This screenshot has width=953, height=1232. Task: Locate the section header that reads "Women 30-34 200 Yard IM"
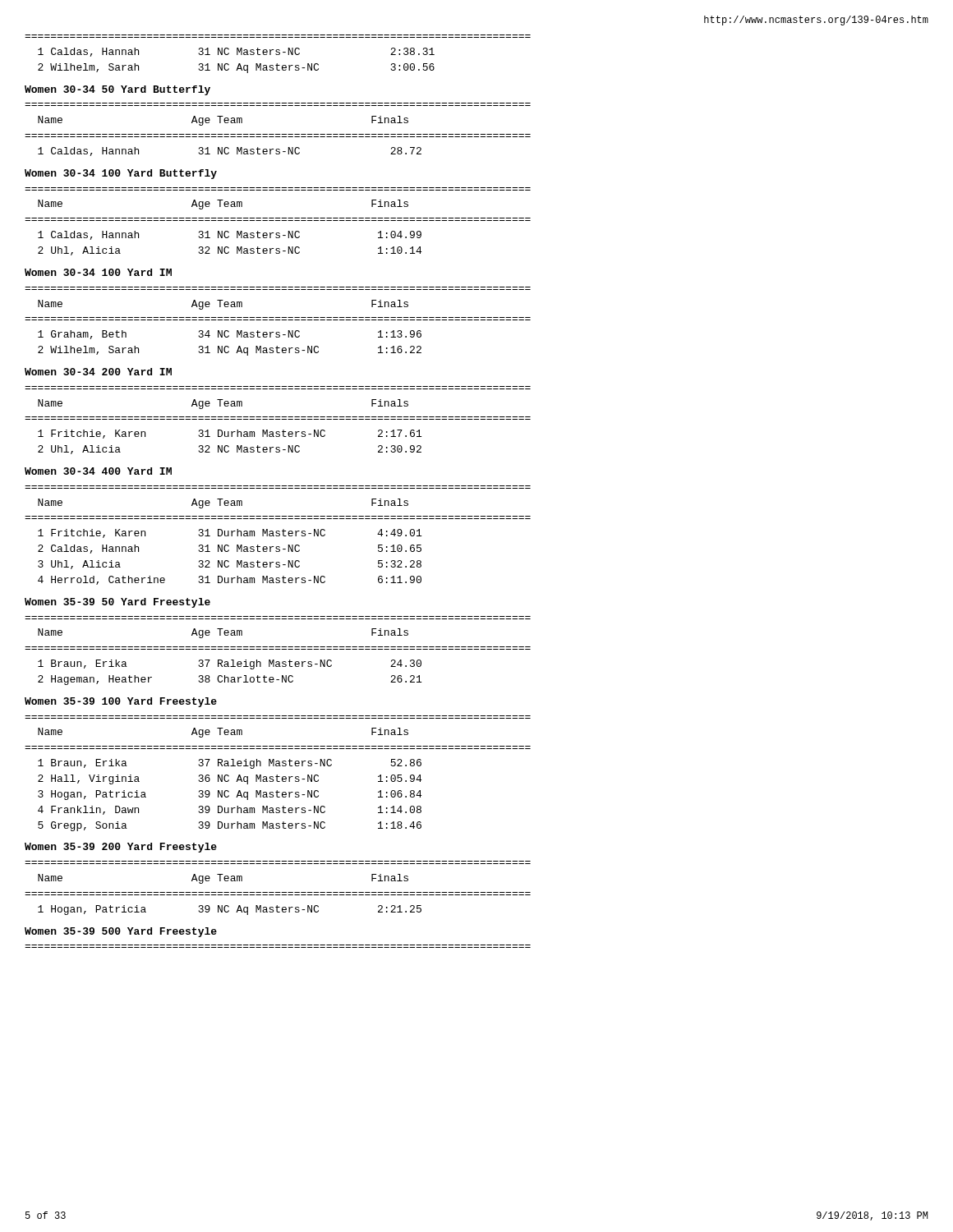pos(98,372)
